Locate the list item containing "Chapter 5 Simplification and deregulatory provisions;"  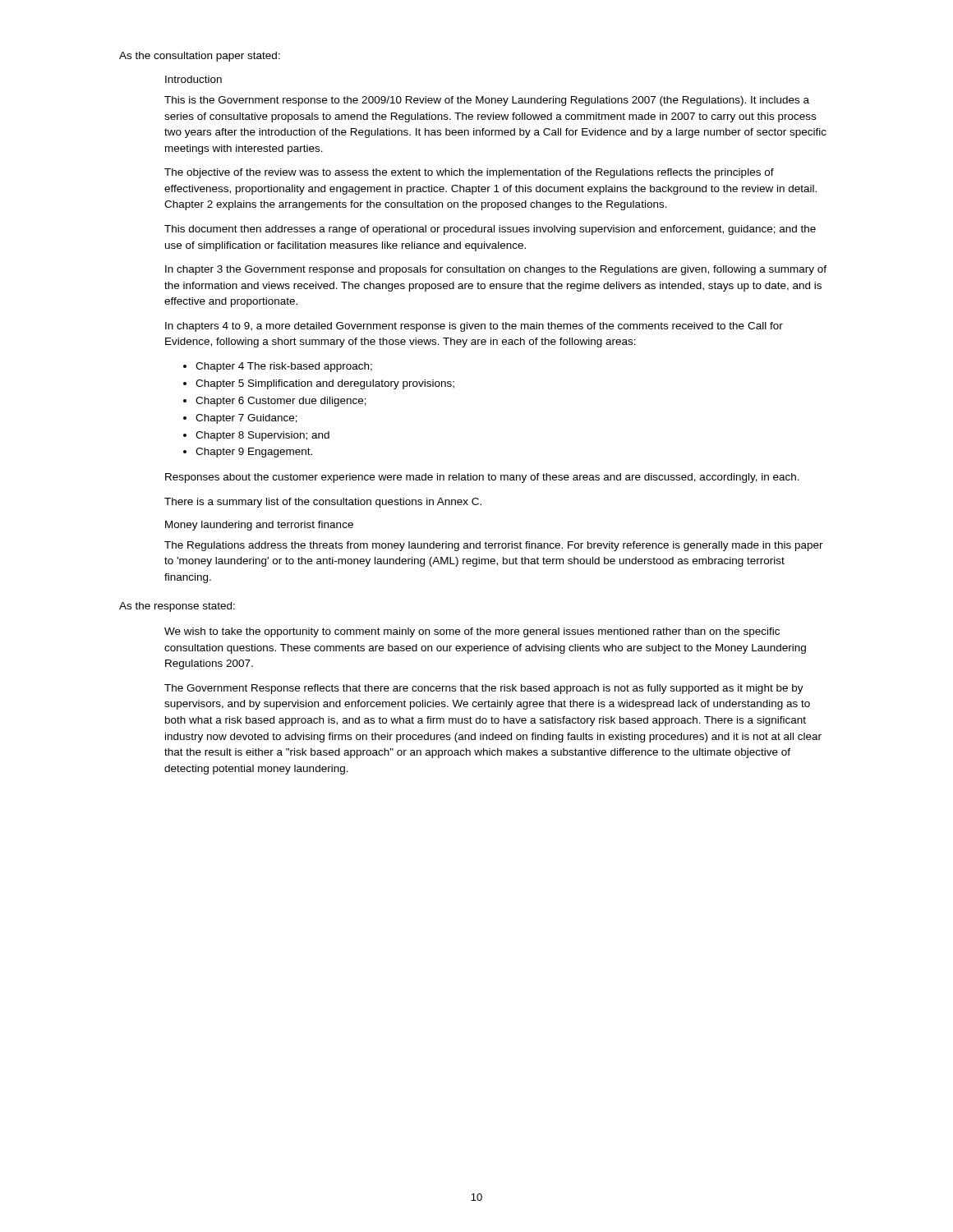tap(325, 383)
